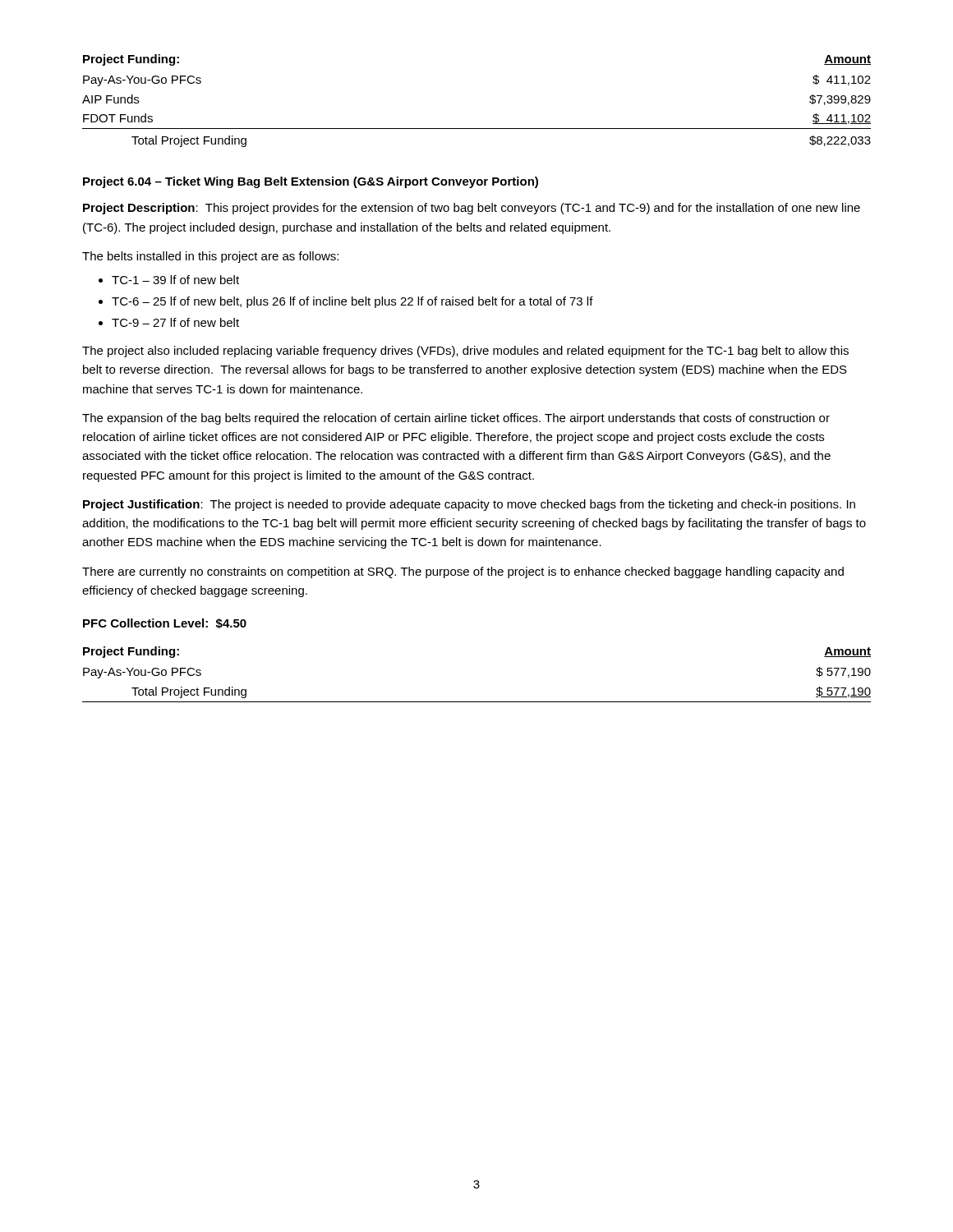Find the block on this page that starts "The belts installed in this project are as"

point(211,256)
